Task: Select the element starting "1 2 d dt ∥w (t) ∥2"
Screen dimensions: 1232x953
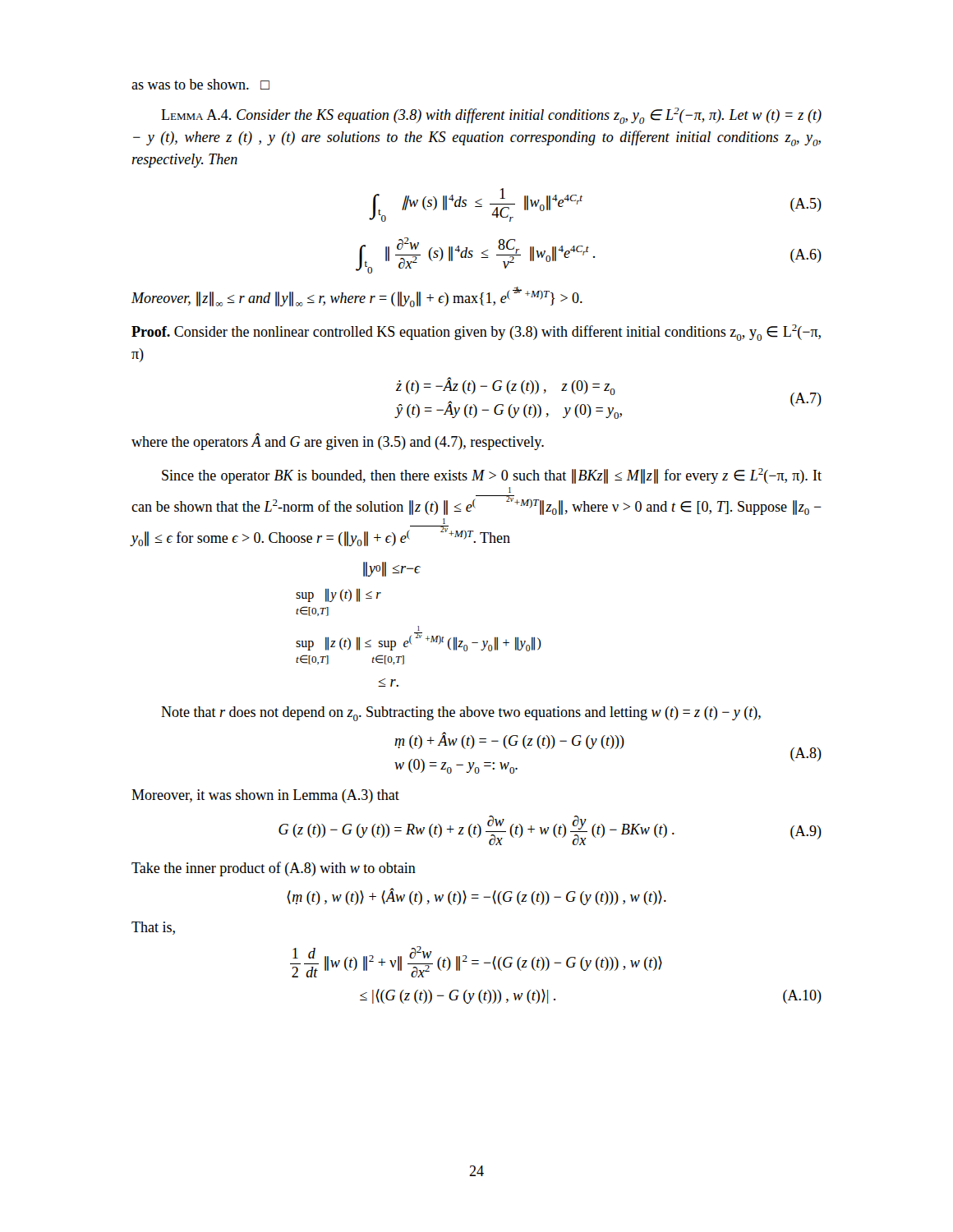Action: [476, 976]
